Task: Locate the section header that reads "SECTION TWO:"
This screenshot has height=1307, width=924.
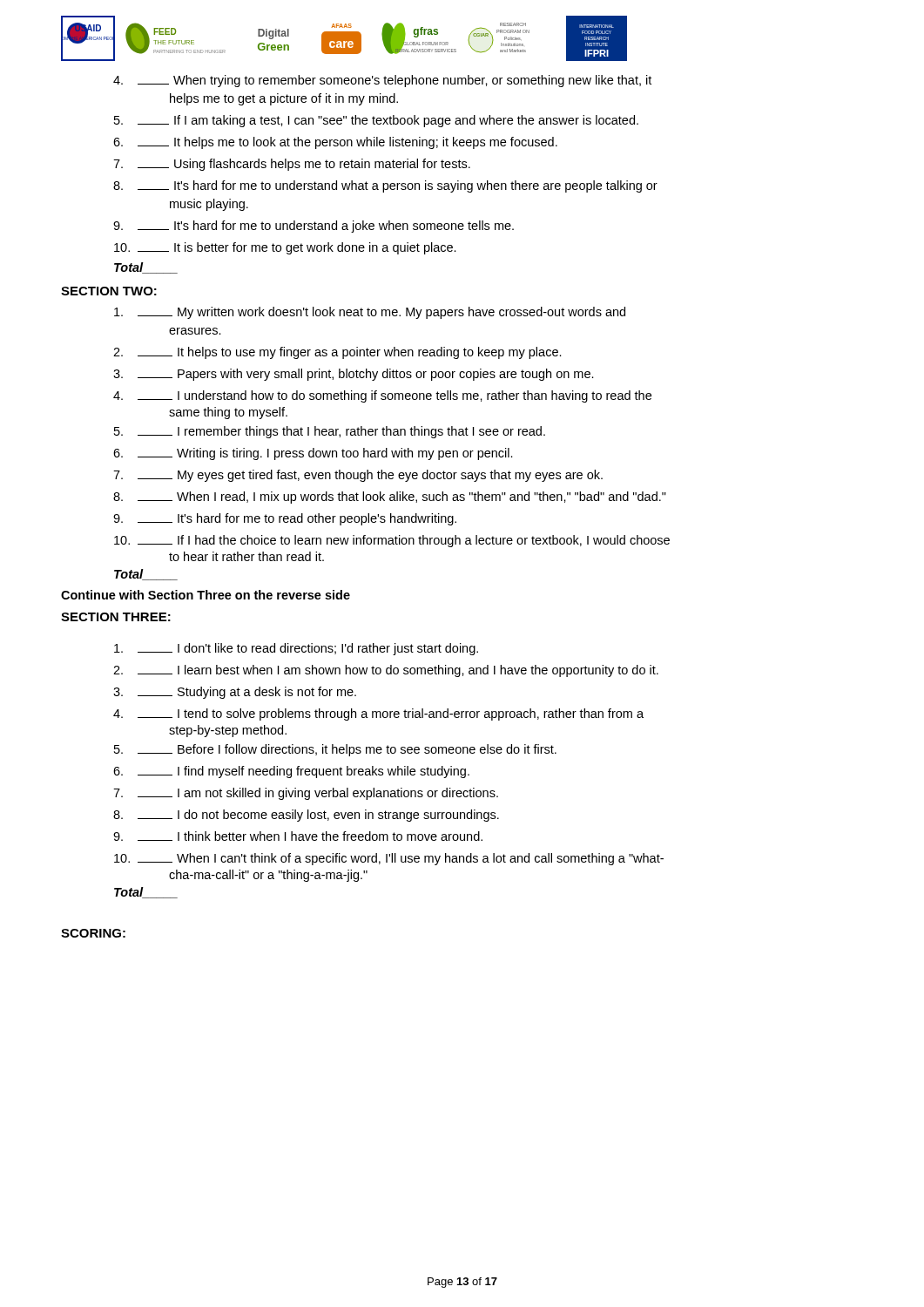Action: coord(109,291)
